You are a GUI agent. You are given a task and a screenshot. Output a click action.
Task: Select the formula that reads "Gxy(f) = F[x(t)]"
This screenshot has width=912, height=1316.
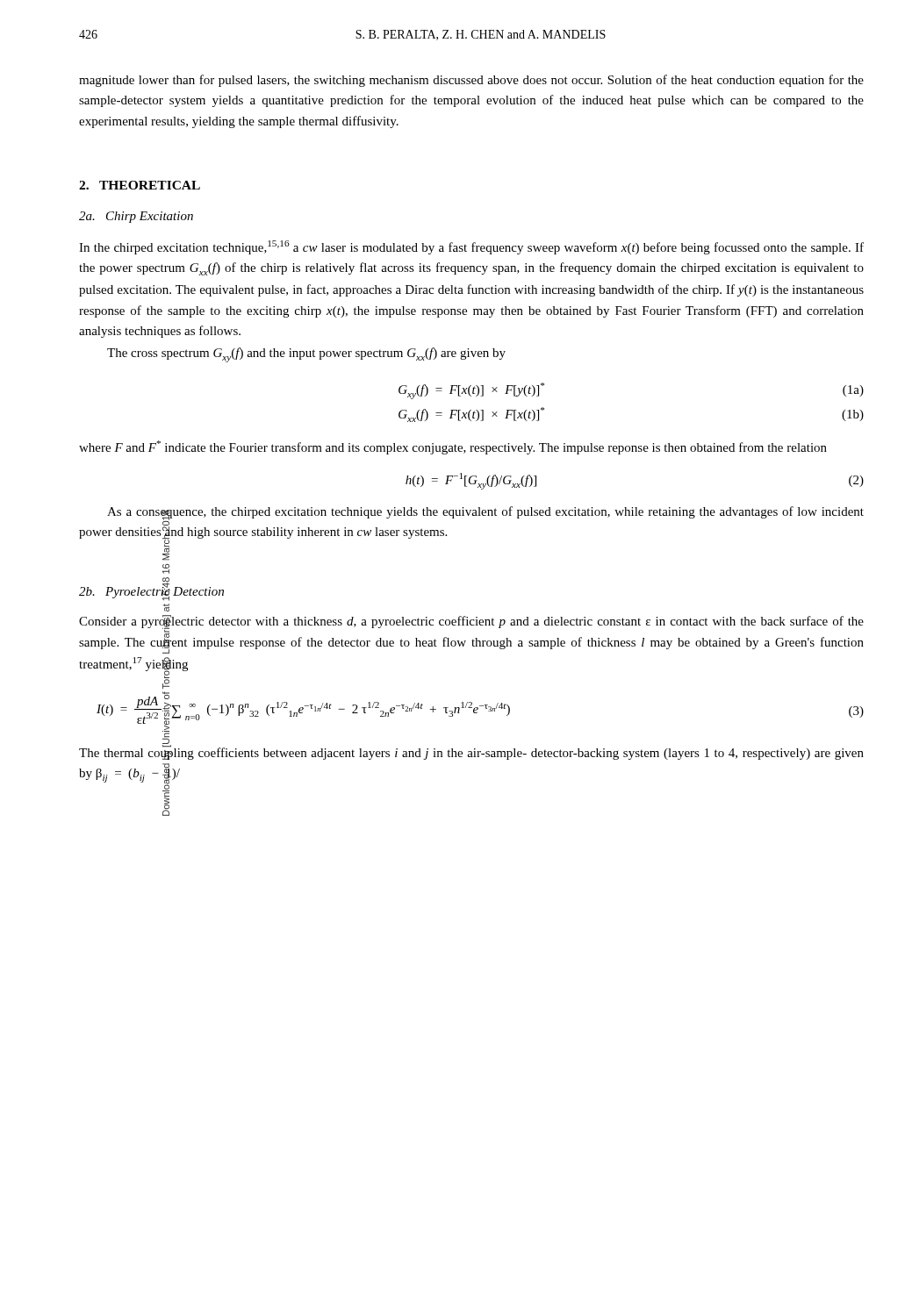(x=469, y=391)
